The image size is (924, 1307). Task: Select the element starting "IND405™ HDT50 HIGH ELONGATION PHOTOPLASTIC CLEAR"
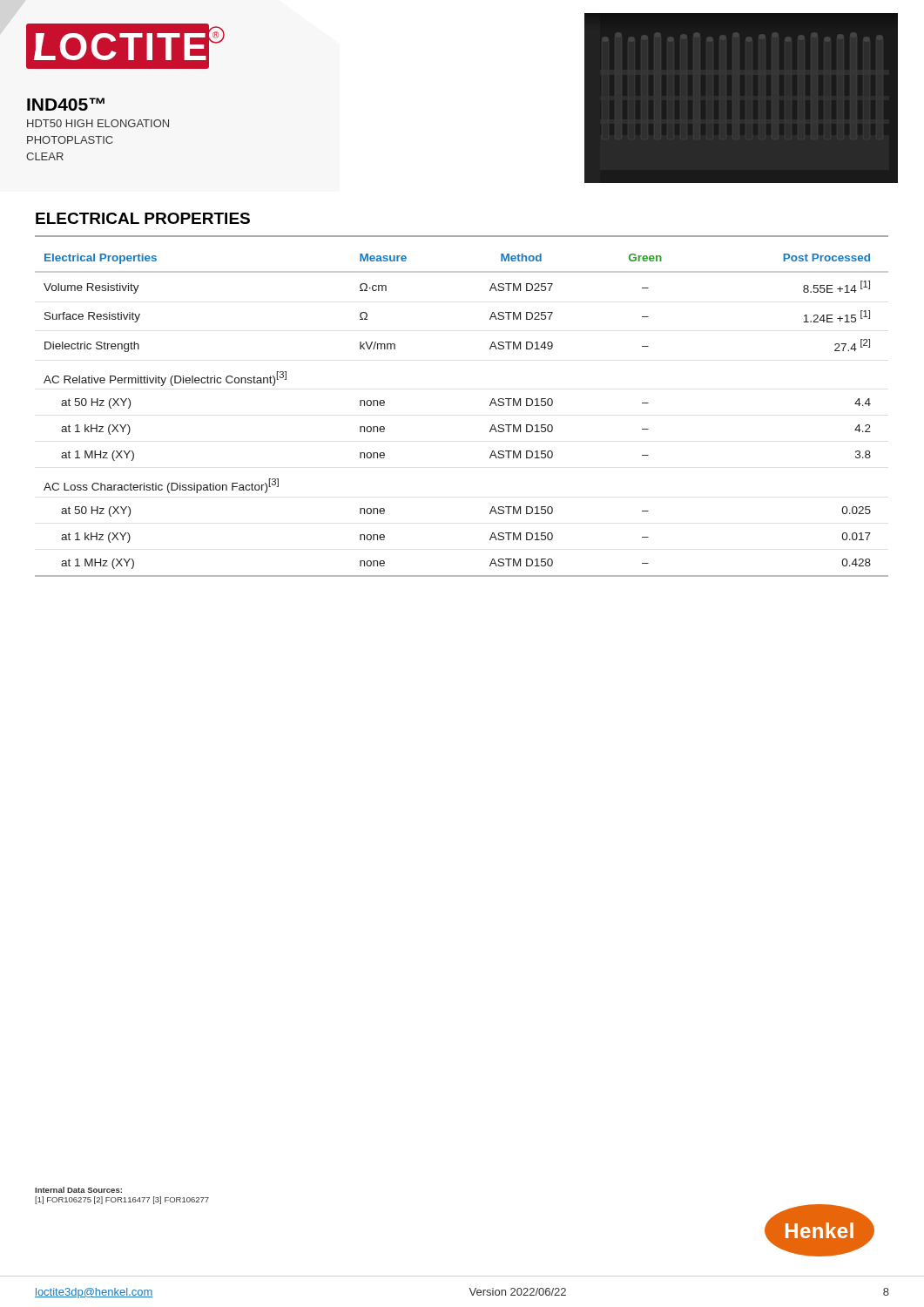pos(98,130)
